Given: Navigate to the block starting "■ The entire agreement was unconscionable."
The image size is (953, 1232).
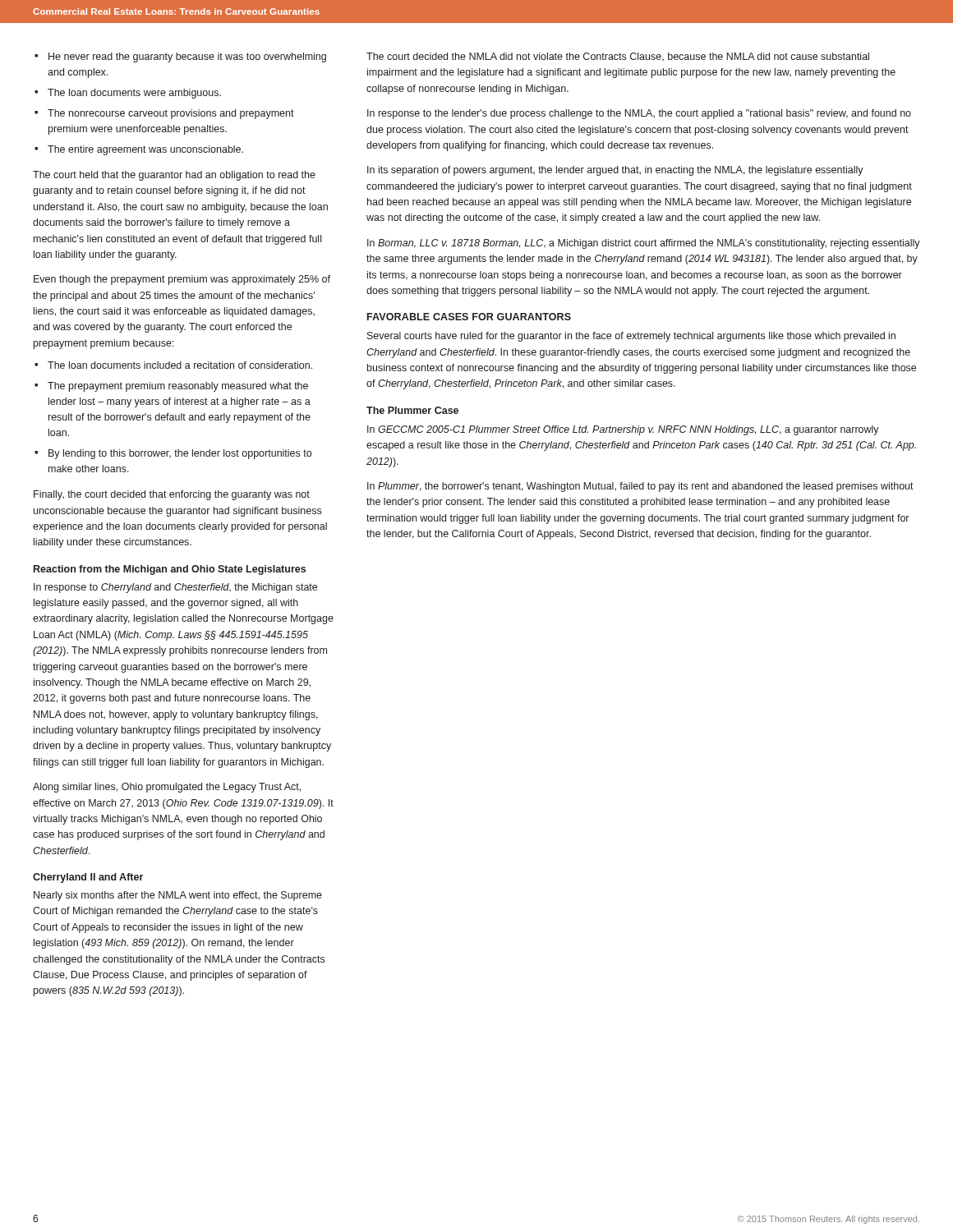Looking at the screenshot, I should (139, 150).
